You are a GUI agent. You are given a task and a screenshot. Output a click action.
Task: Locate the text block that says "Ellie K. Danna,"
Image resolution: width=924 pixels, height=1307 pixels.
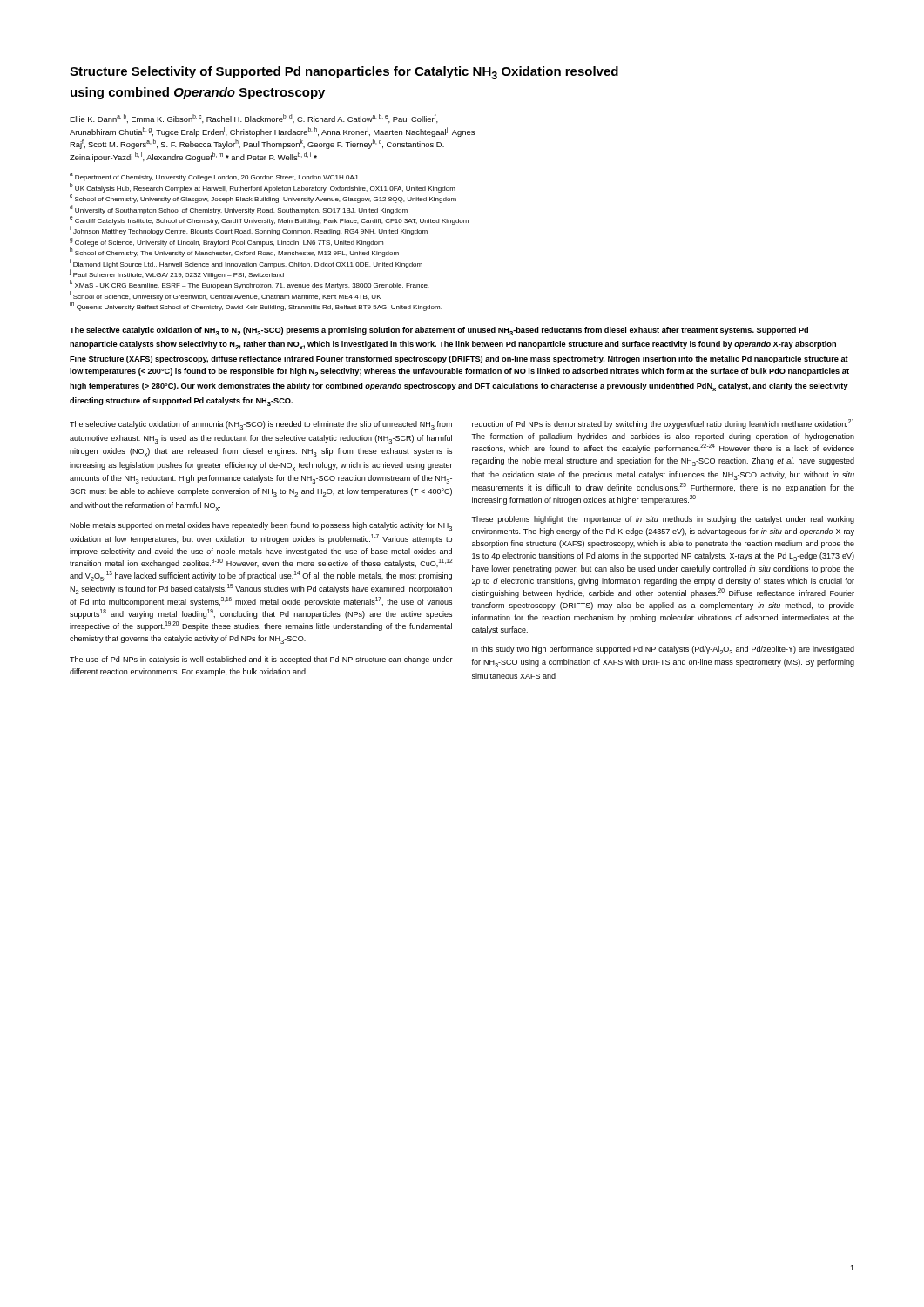(272, 138)
